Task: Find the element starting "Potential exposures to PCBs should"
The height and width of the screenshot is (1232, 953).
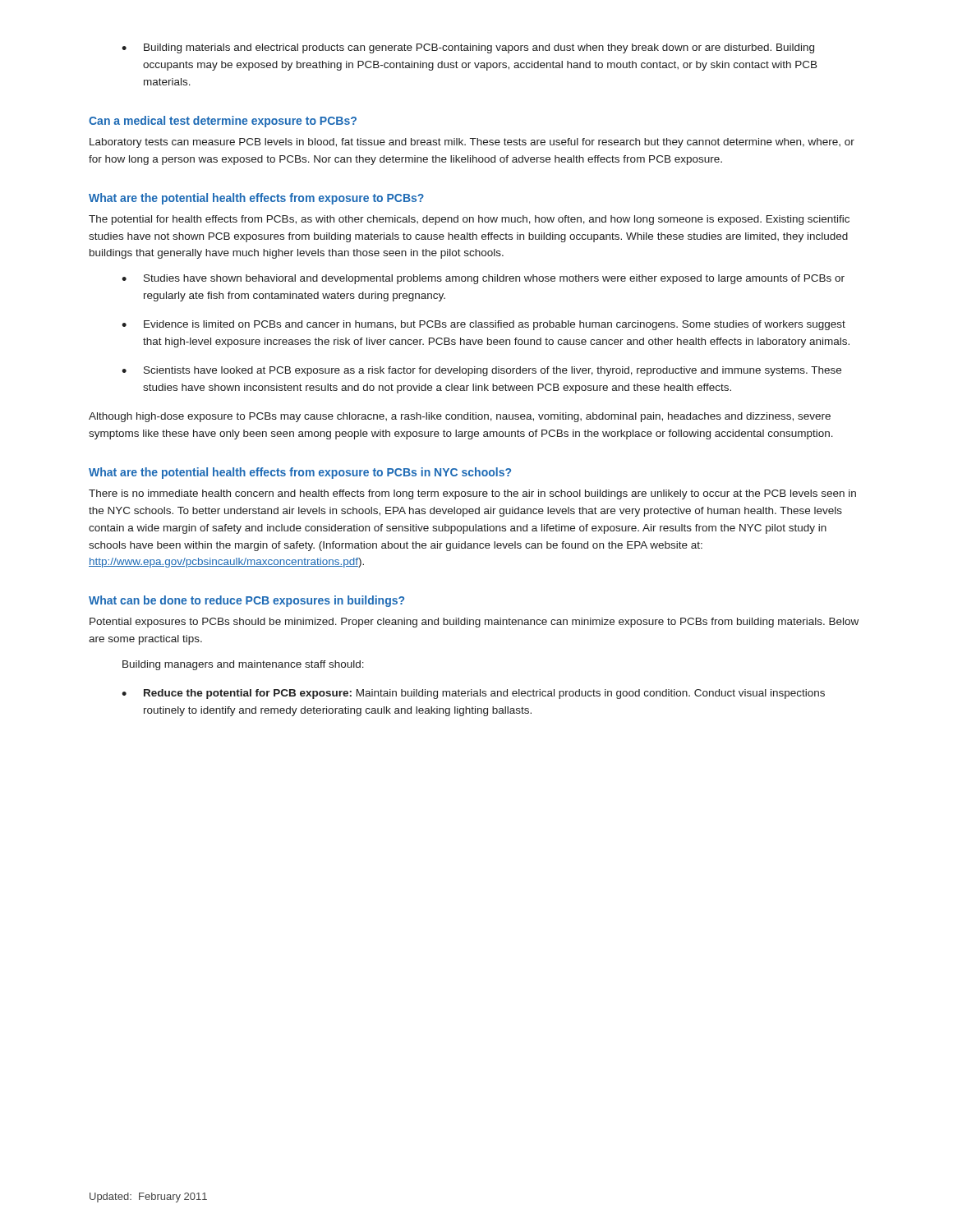Action: 474,630
